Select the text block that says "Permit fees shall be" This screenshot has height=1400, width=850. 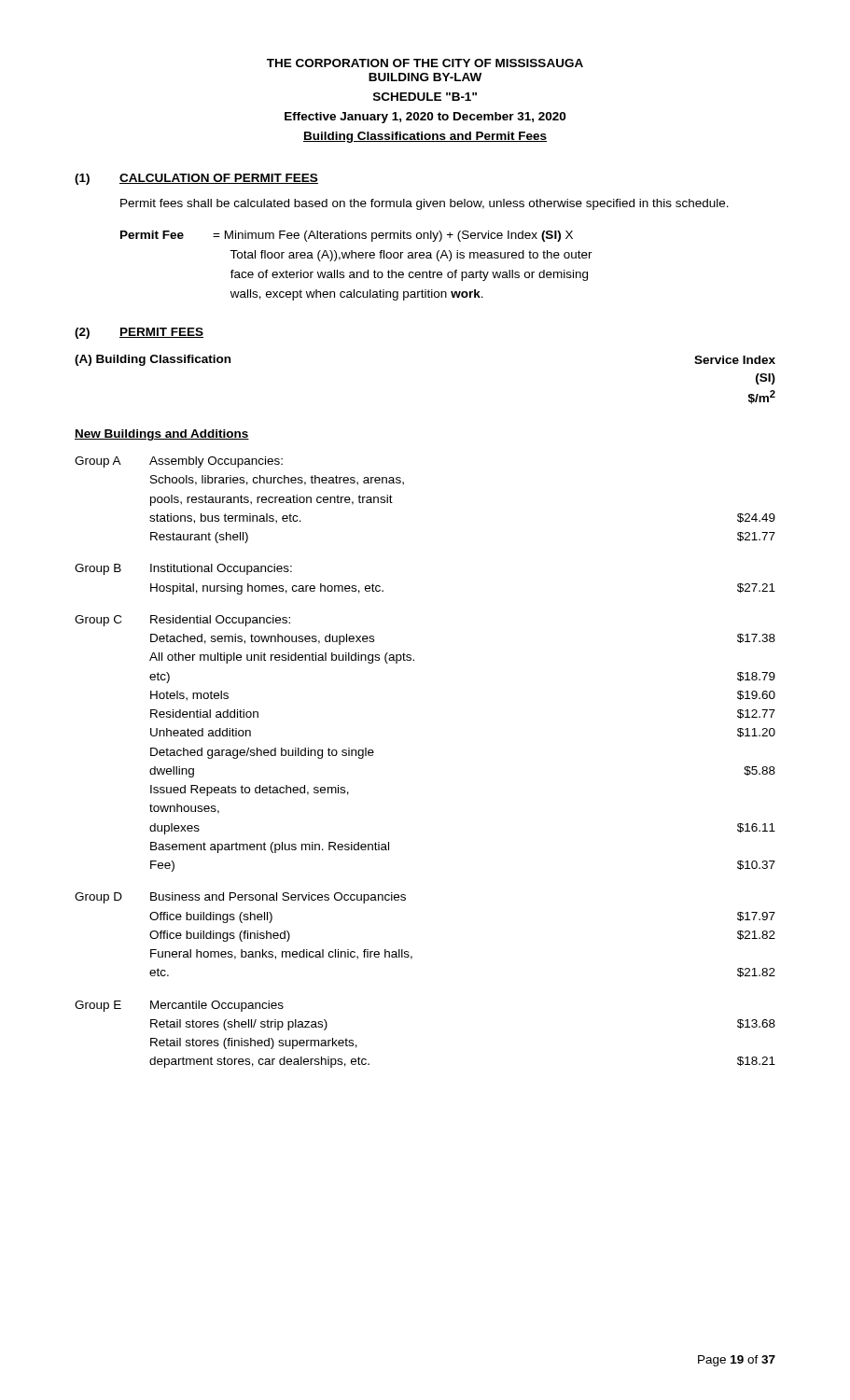(x=424, y=203)
